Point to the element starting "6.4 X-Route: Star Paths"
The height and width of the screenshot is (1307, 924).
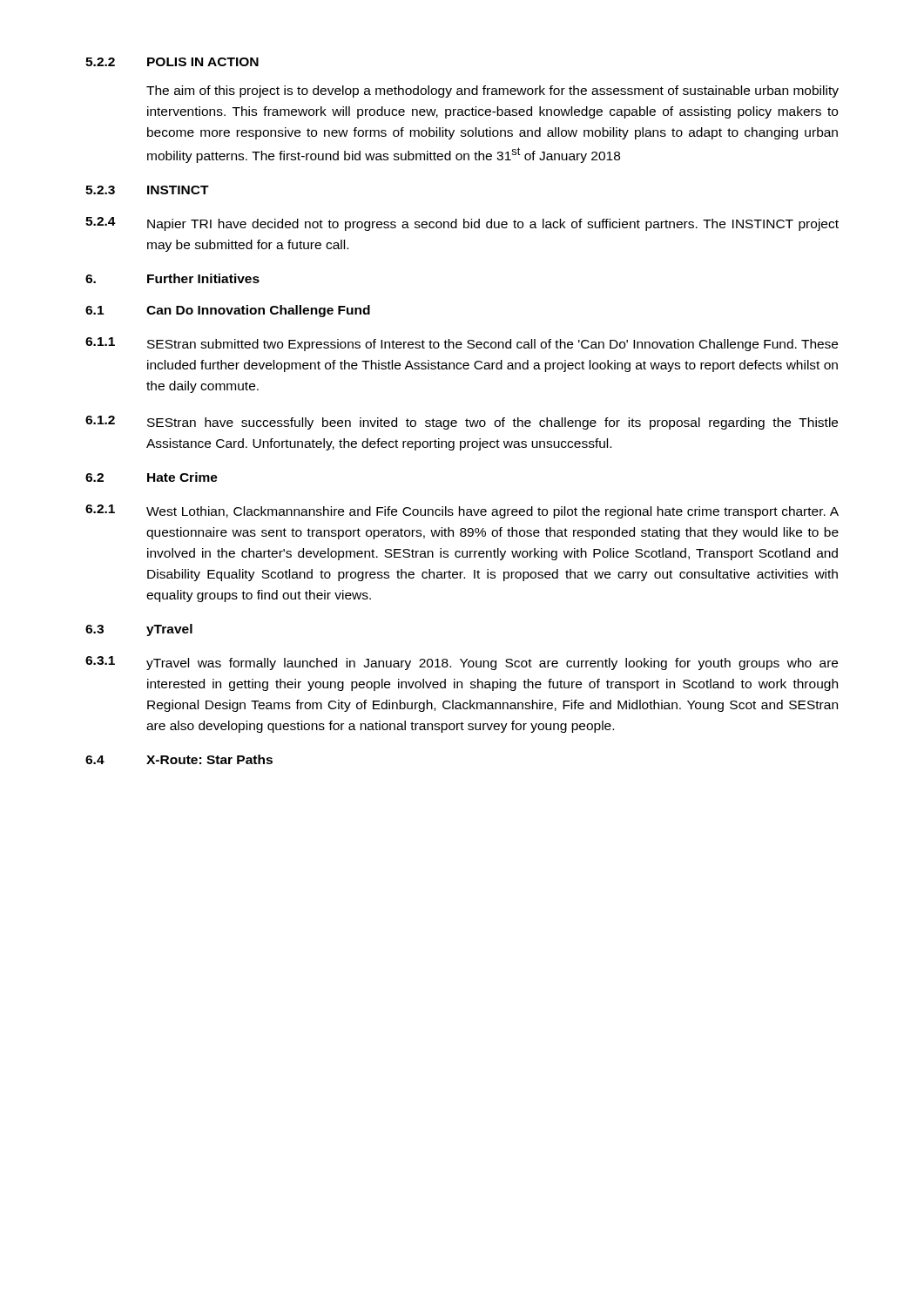(x=179, y=760)
